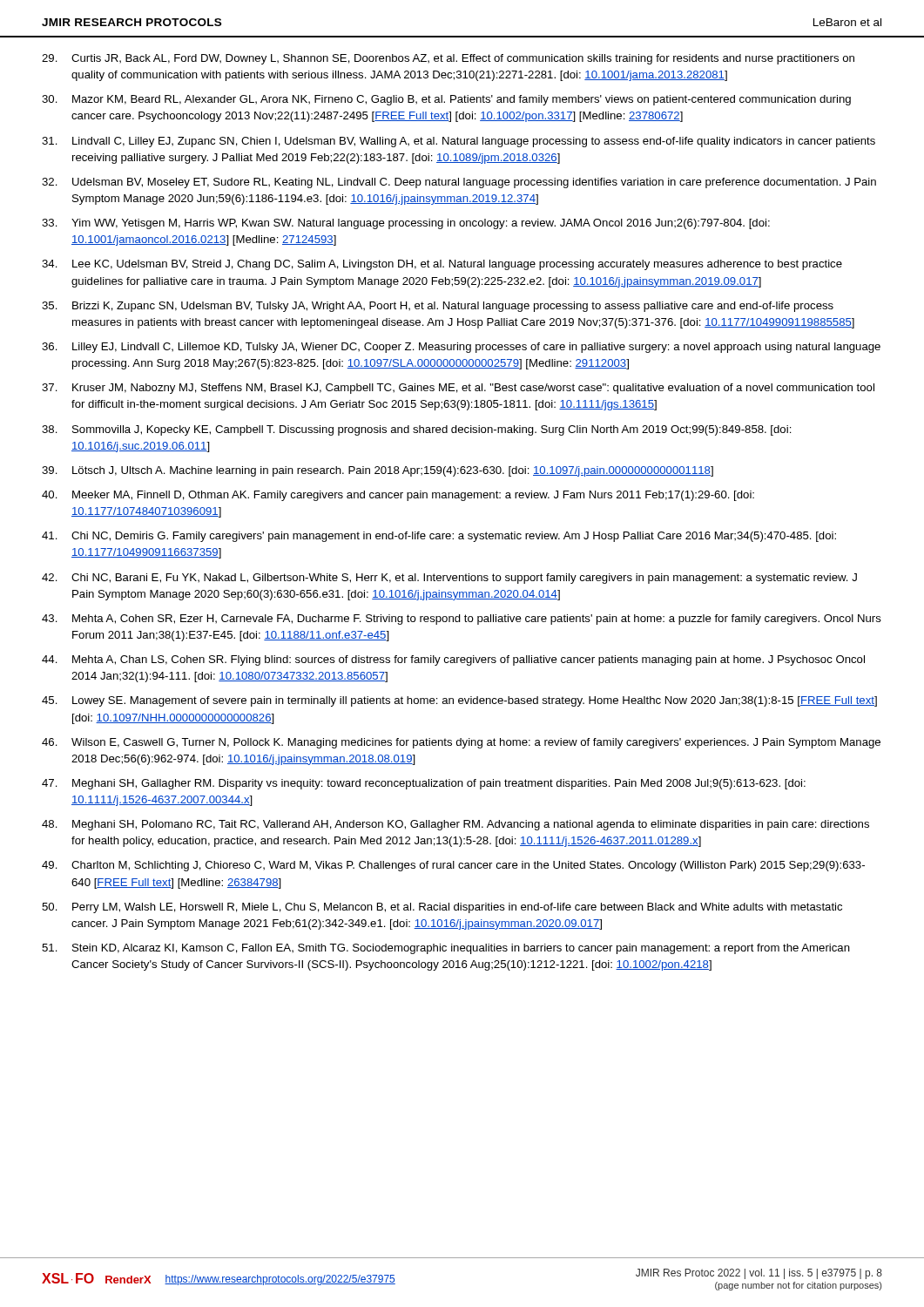
Task: Find the block on this page that starts "44. Mehta A, Chan LS, Cohen"
Action: point(462,668)
